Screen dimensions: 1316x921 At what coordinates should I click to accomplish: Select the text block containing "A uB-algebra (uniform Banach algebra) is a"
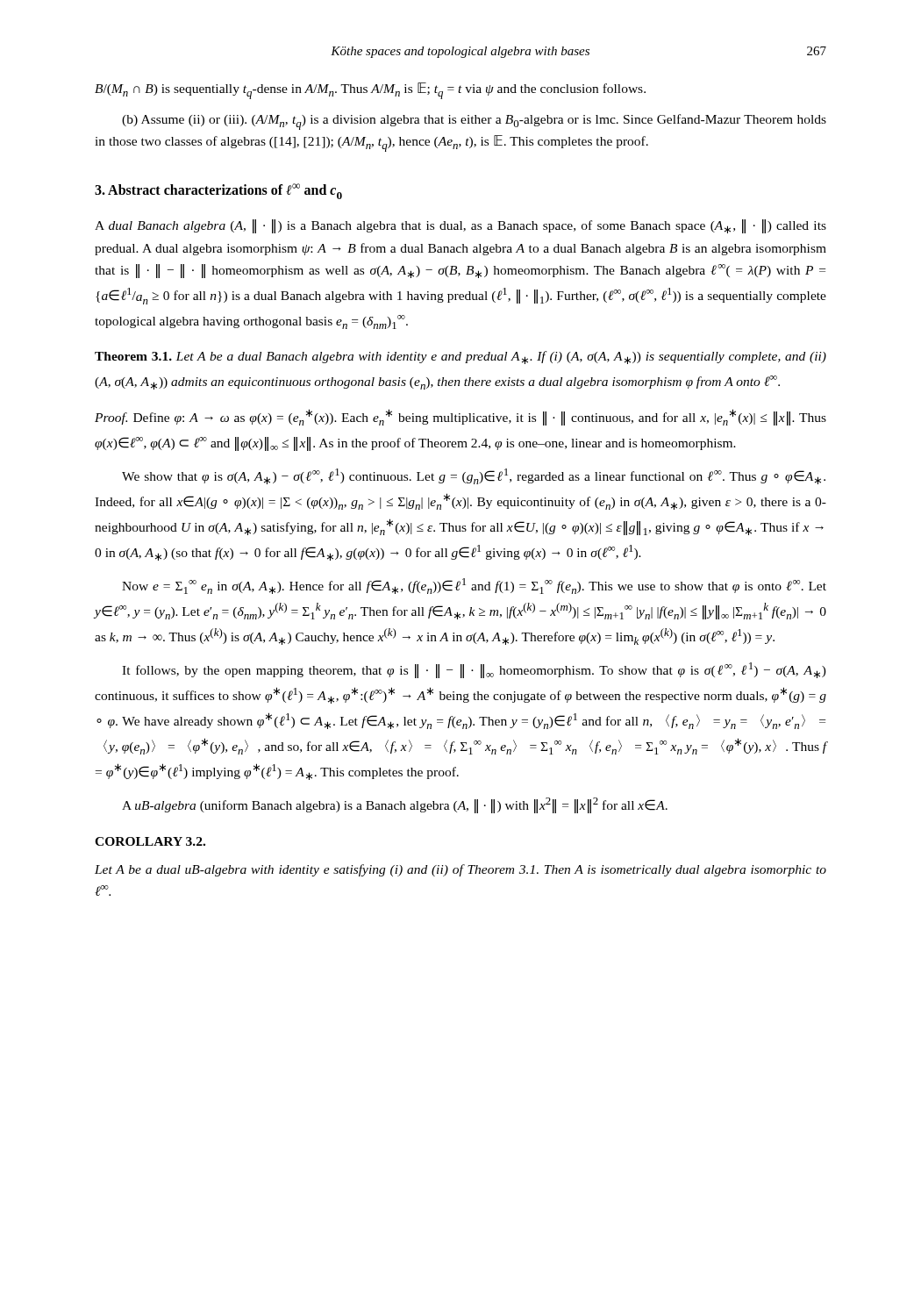pyautogui.click(x=460, y=804)
